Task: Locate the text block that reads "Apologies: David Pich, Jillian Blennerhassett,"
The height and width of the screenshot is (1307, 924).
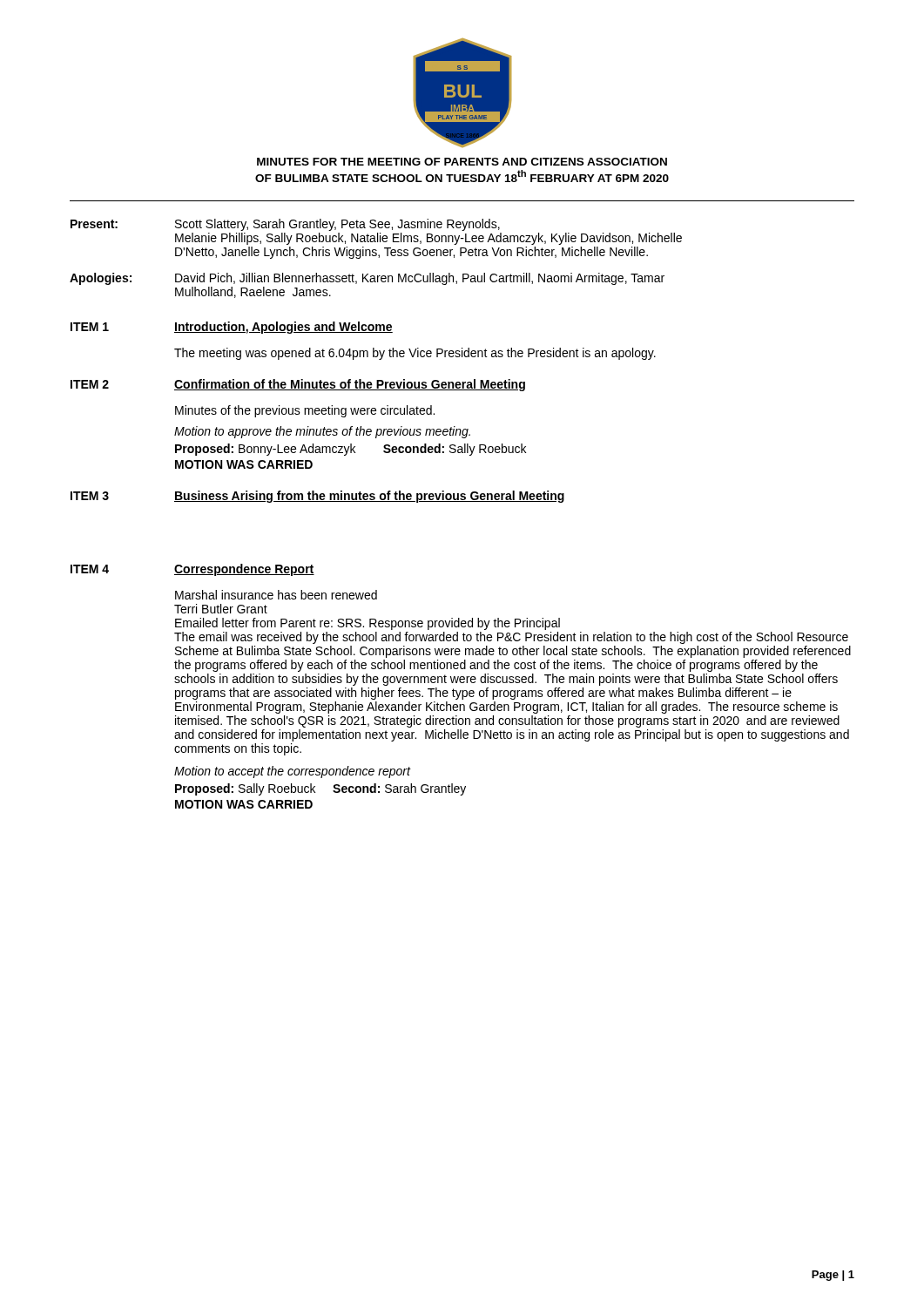Action: pyautogui.click(x=462, y=284)
